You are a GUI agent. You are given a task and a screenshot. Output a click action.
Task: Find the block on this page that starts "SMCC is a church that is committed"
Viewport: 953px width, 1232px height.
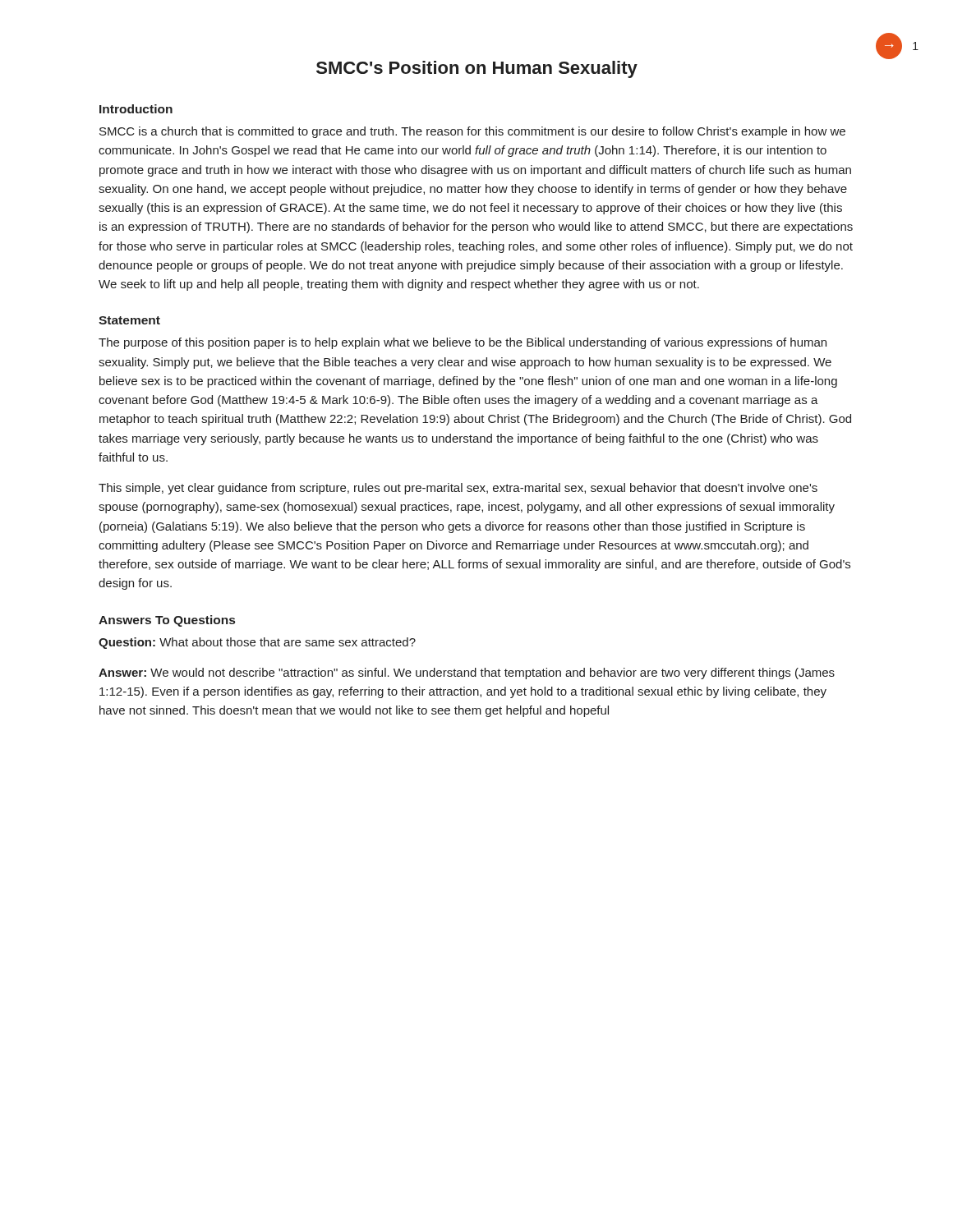[476, 207]
